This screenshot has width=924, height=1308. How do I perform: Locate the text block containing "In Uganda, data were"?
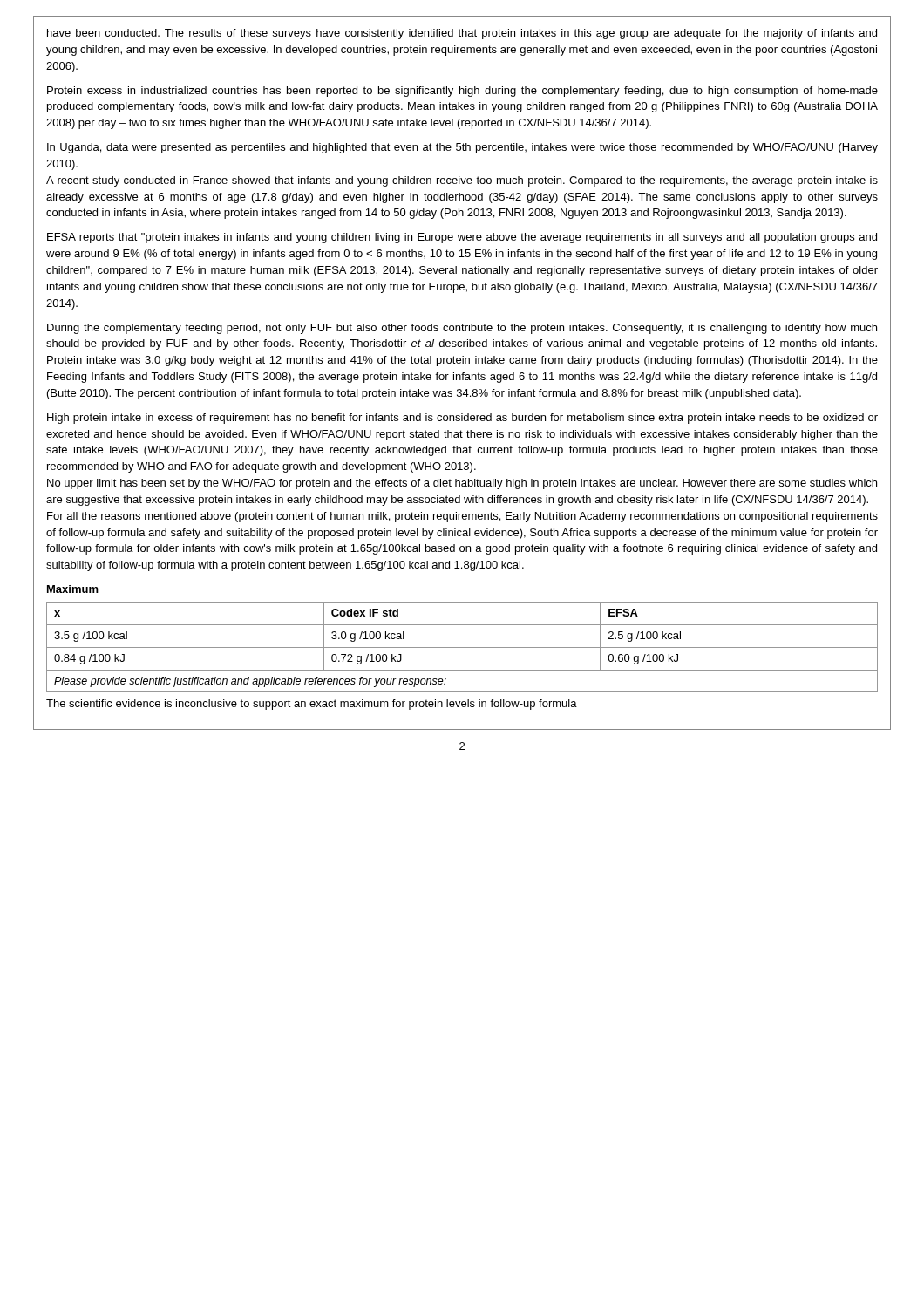(462, 181)
